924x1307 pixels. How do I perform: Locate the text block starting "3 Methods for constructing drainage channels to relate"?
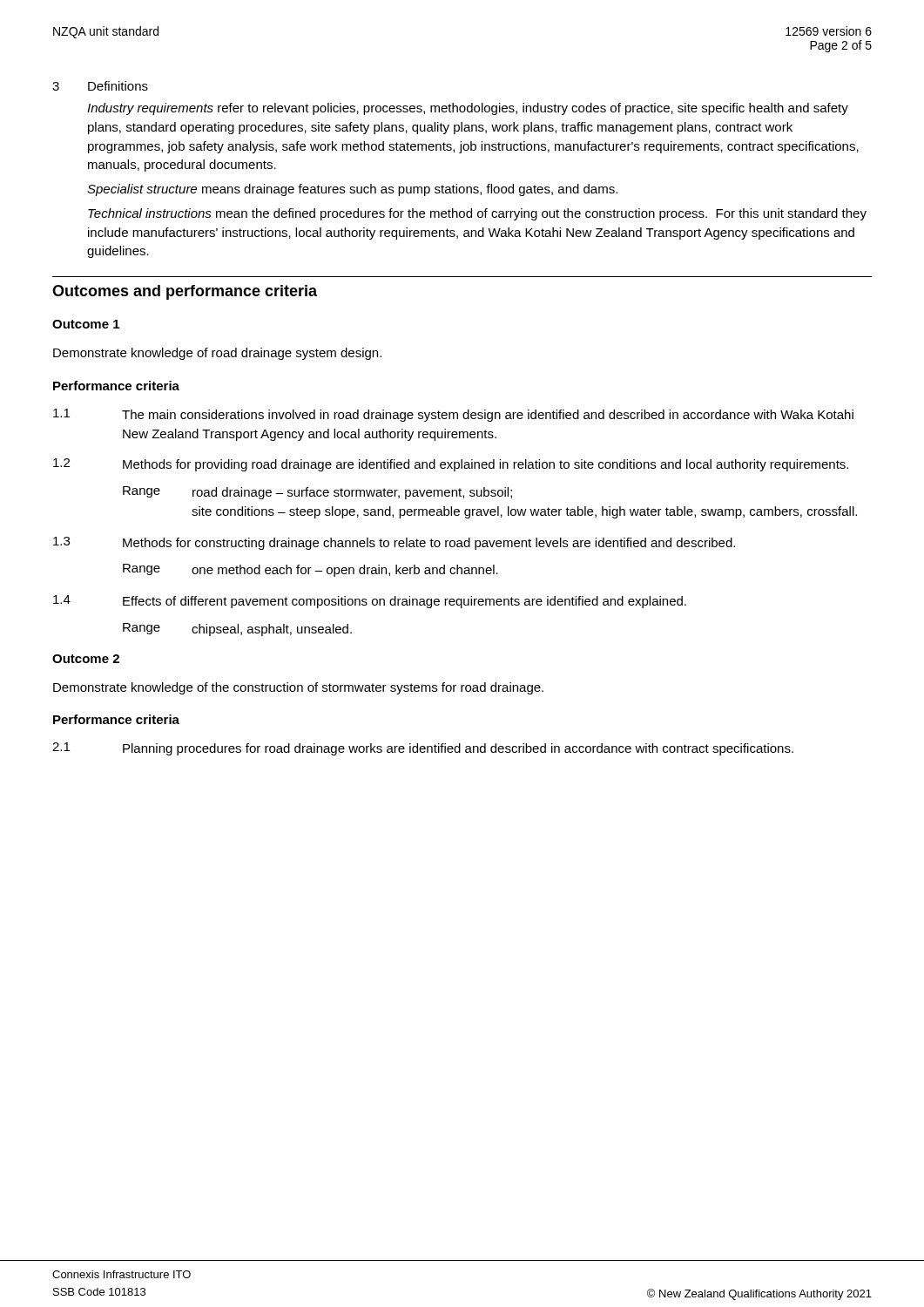coord(462,556)
